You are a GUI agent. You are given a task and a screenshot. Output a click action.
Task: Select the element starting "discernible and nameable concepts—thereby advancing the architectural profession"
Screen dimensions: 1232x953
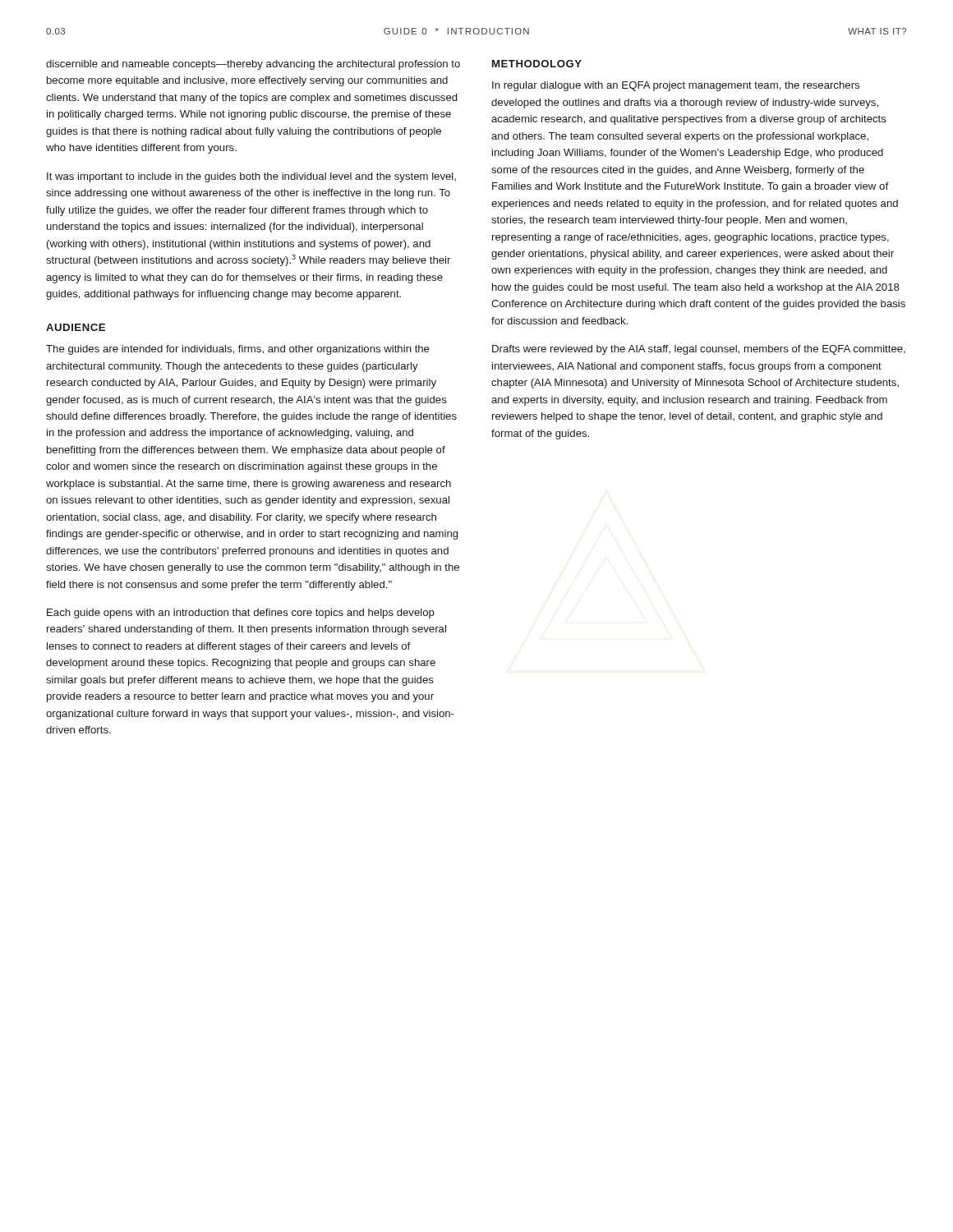coord(253,106)
